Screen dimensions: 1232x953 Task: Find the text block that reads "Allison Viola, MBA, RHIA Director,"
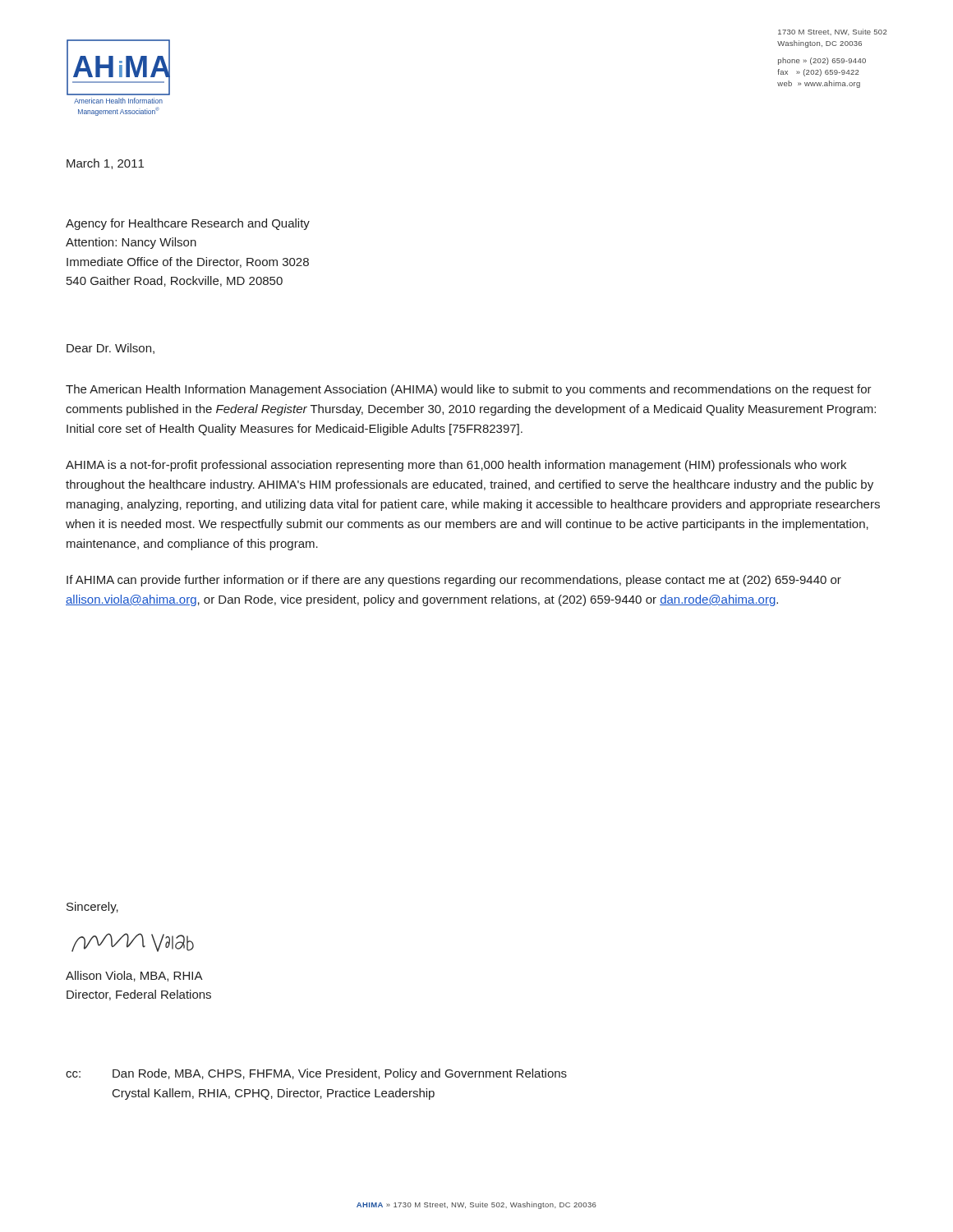139,985
